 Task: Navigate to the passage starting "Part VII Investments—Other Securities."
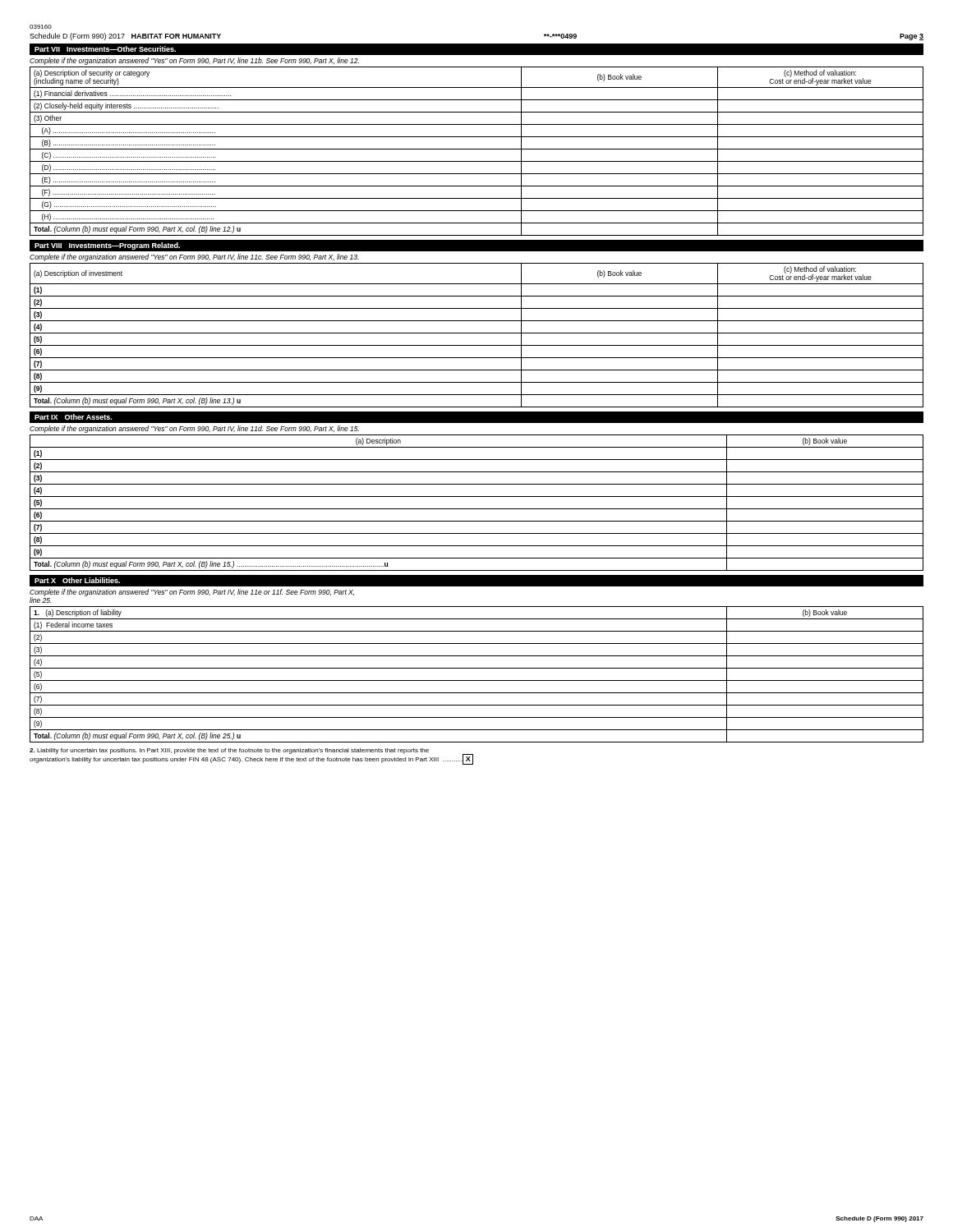pyautogui.click(x=105, y=49)
